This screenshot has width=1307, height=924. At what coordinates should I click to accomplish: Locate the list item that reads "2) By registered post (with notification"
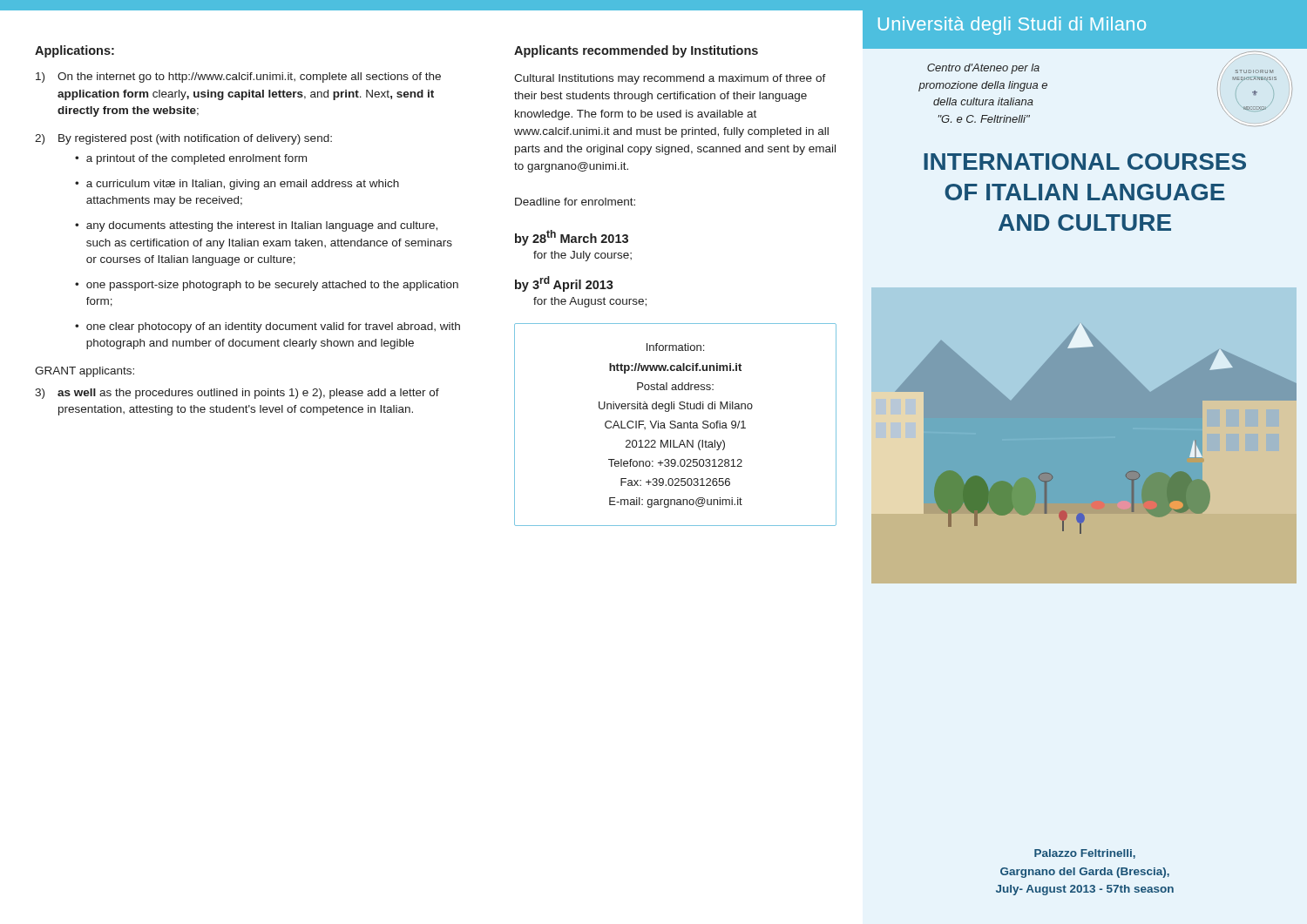point(184,138)
